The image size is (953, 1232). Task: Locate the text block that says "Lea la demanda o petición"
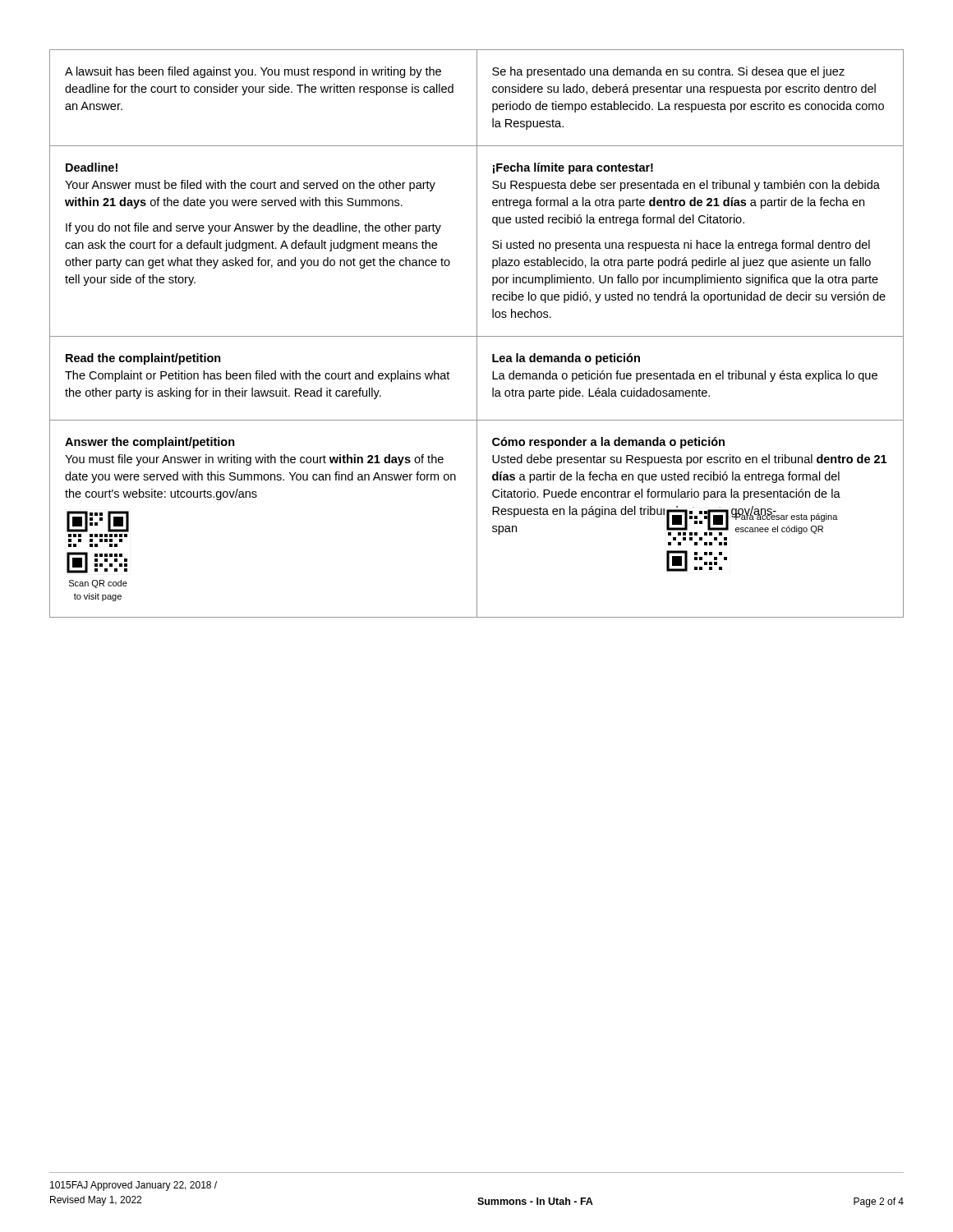[x=690, y=376]
